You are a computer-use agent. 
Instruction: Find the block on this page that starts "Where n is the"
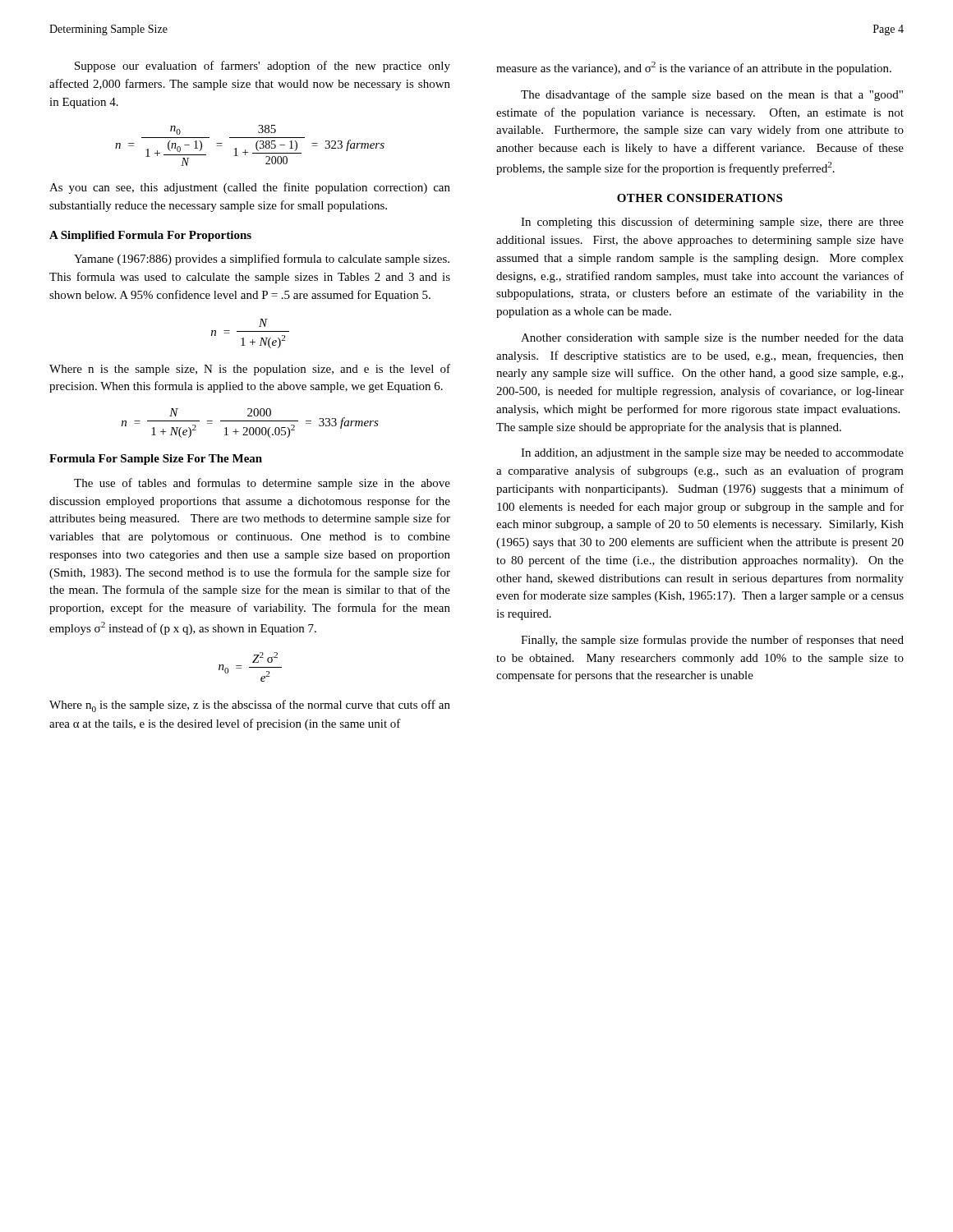pyautogui.click(x=250, y=378)
